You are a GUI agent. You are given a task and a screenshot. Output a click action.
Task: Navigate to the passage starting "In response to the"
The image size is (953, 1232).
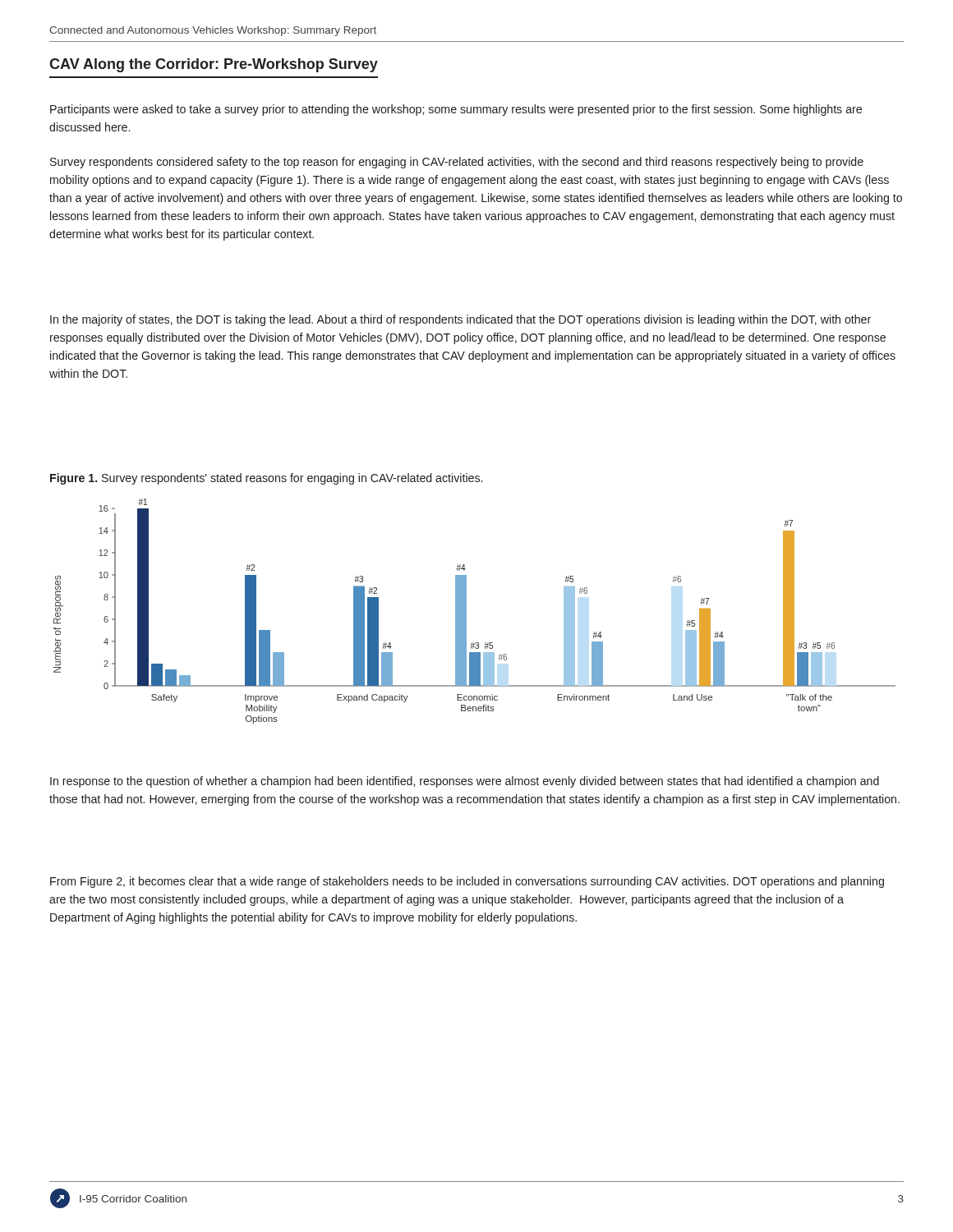[x=475, y=790]
